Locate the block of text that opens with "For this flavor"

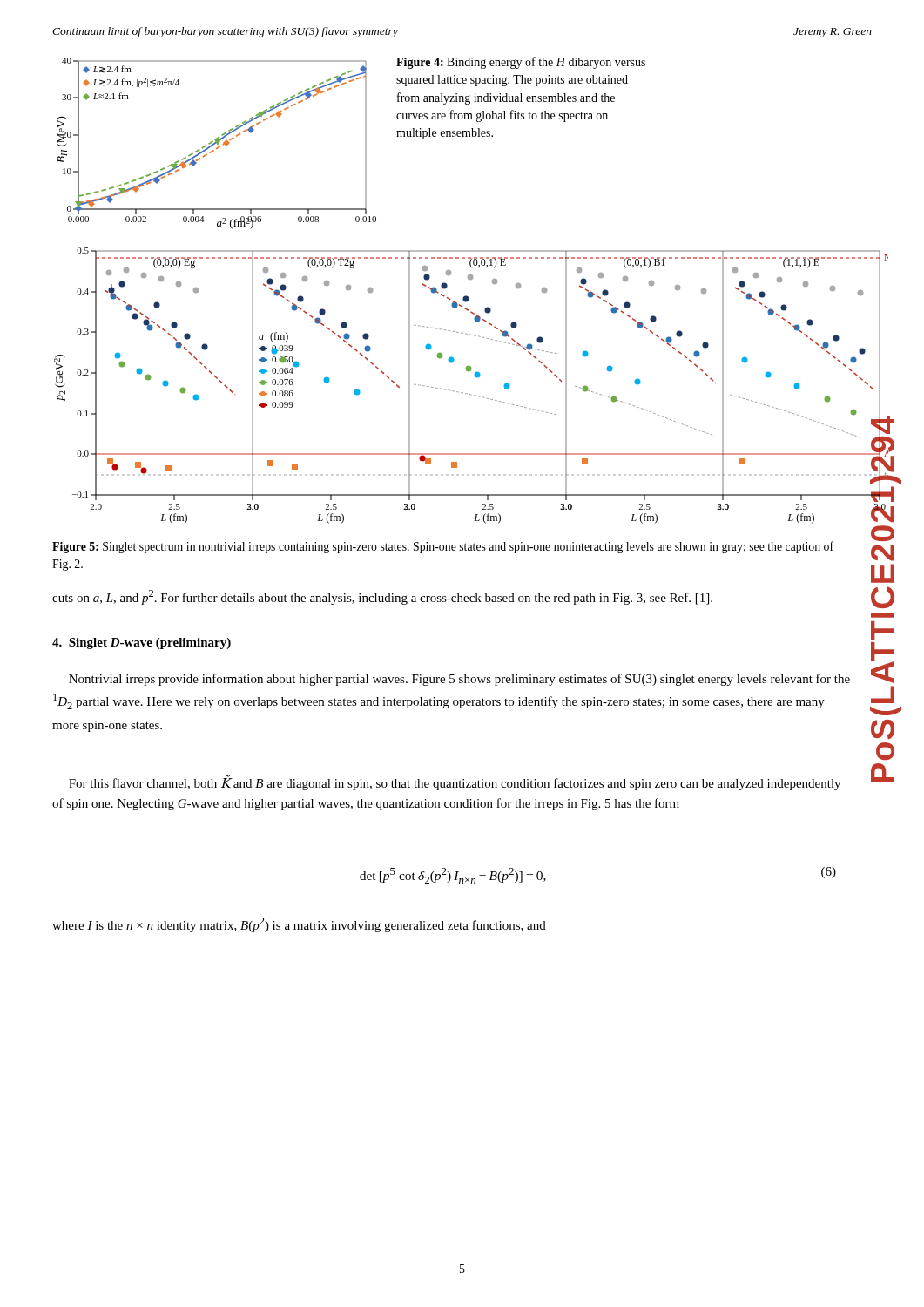click(453, 794)
